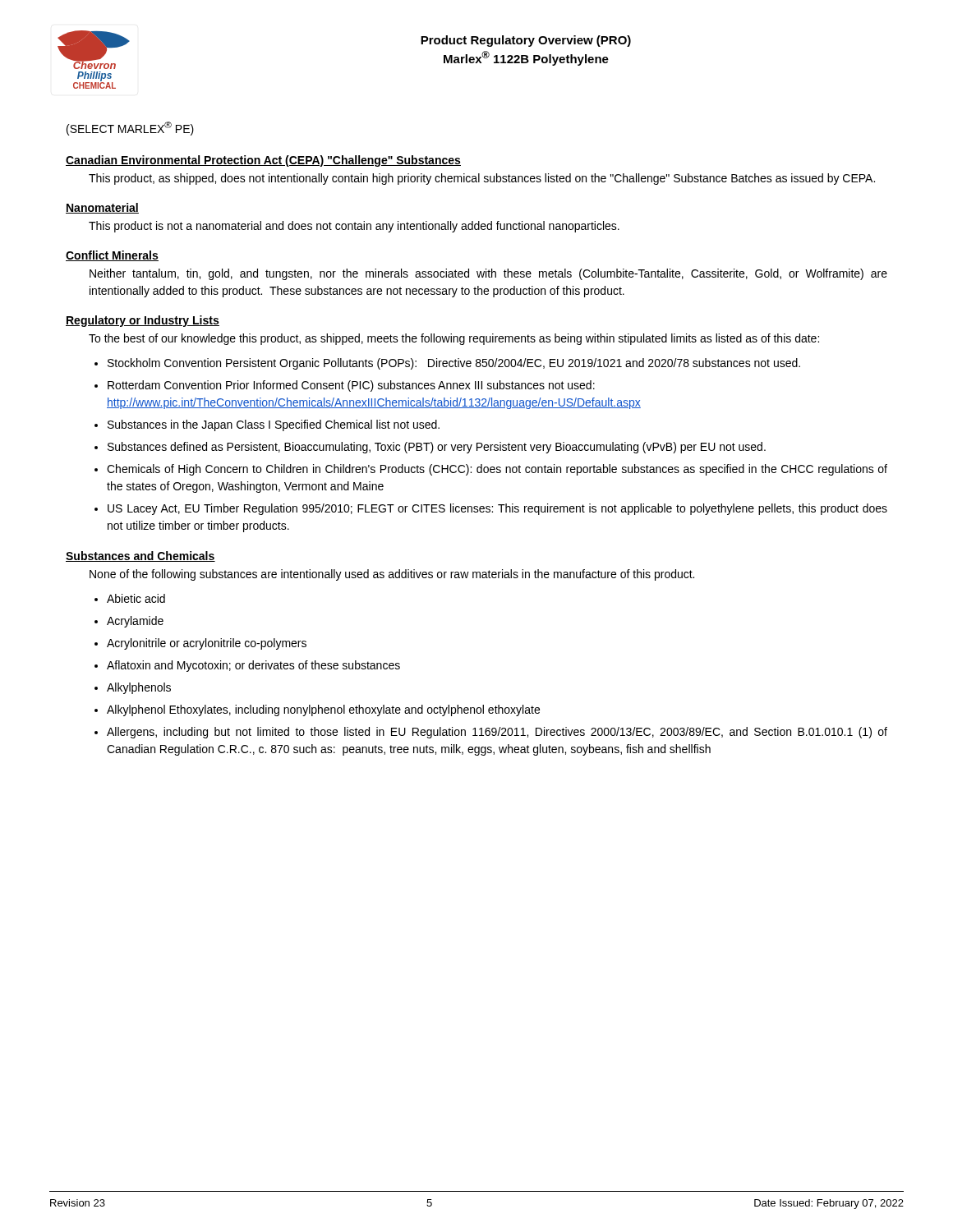
Task: Select the text starting "Acrylonitrile or acrylonitrile"
Action: tap(207, 643)
